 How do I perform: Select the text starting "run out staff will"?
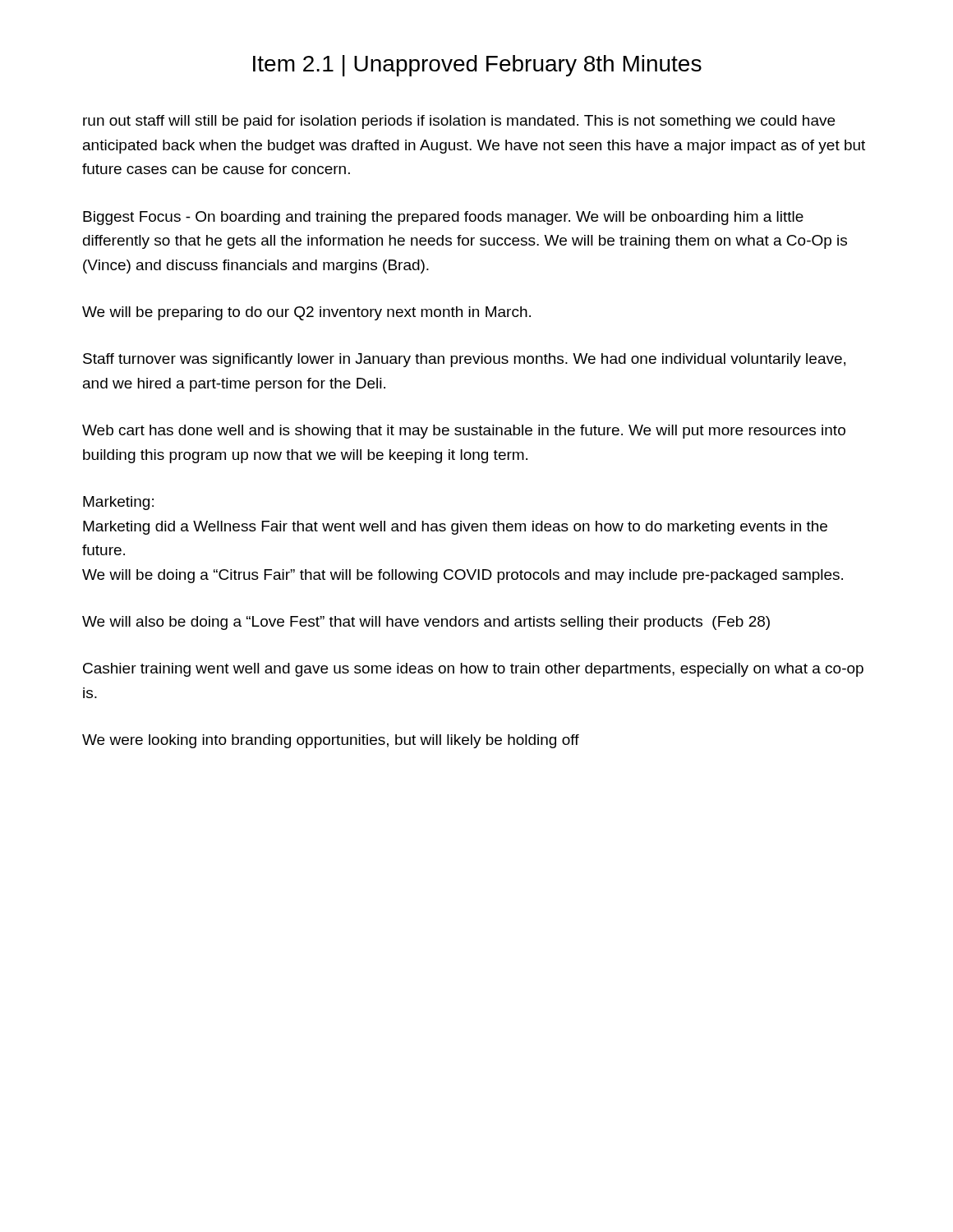[474, 145]
